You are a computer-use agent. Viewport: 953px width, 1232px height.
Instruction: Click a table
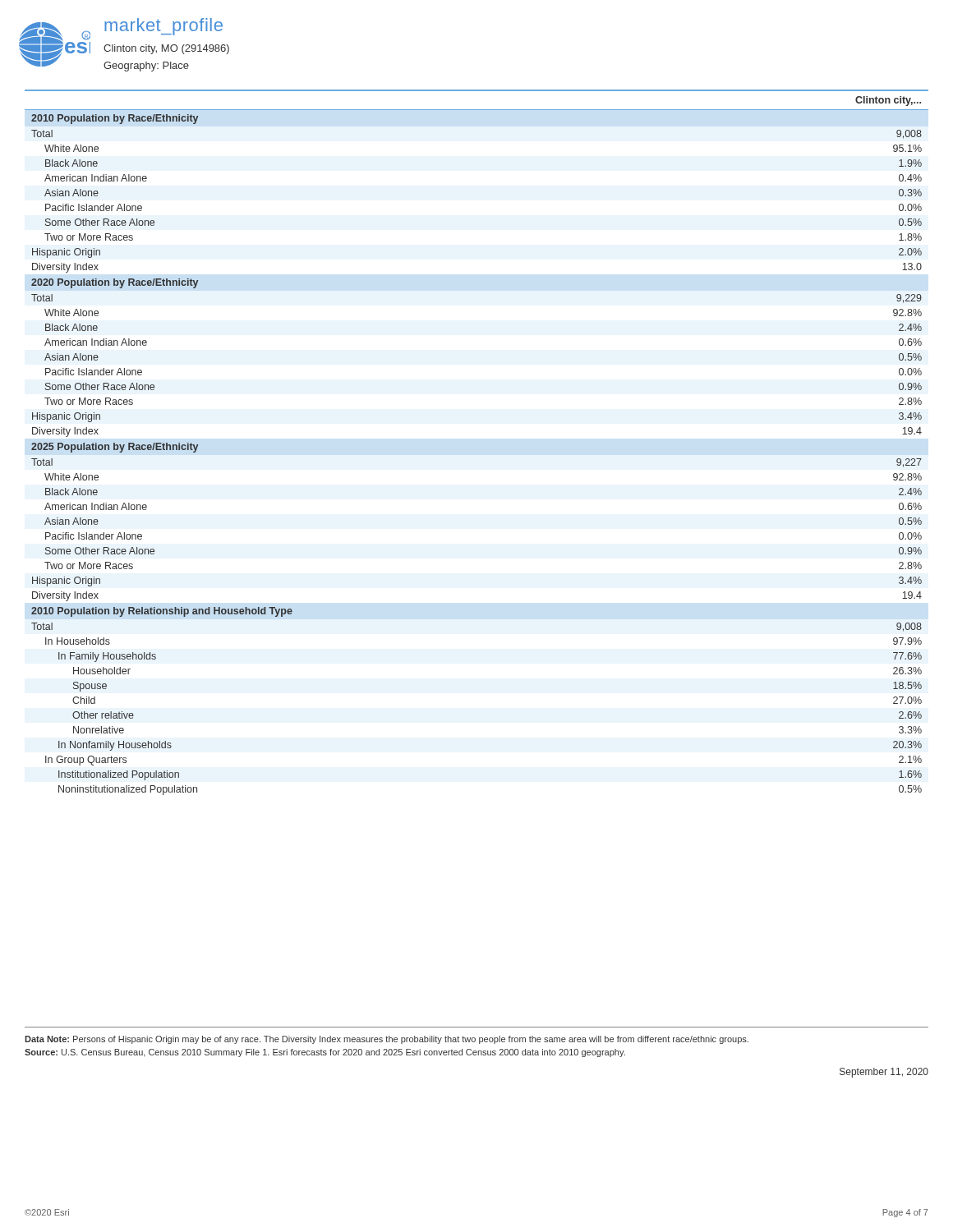(x=476, y=443)
